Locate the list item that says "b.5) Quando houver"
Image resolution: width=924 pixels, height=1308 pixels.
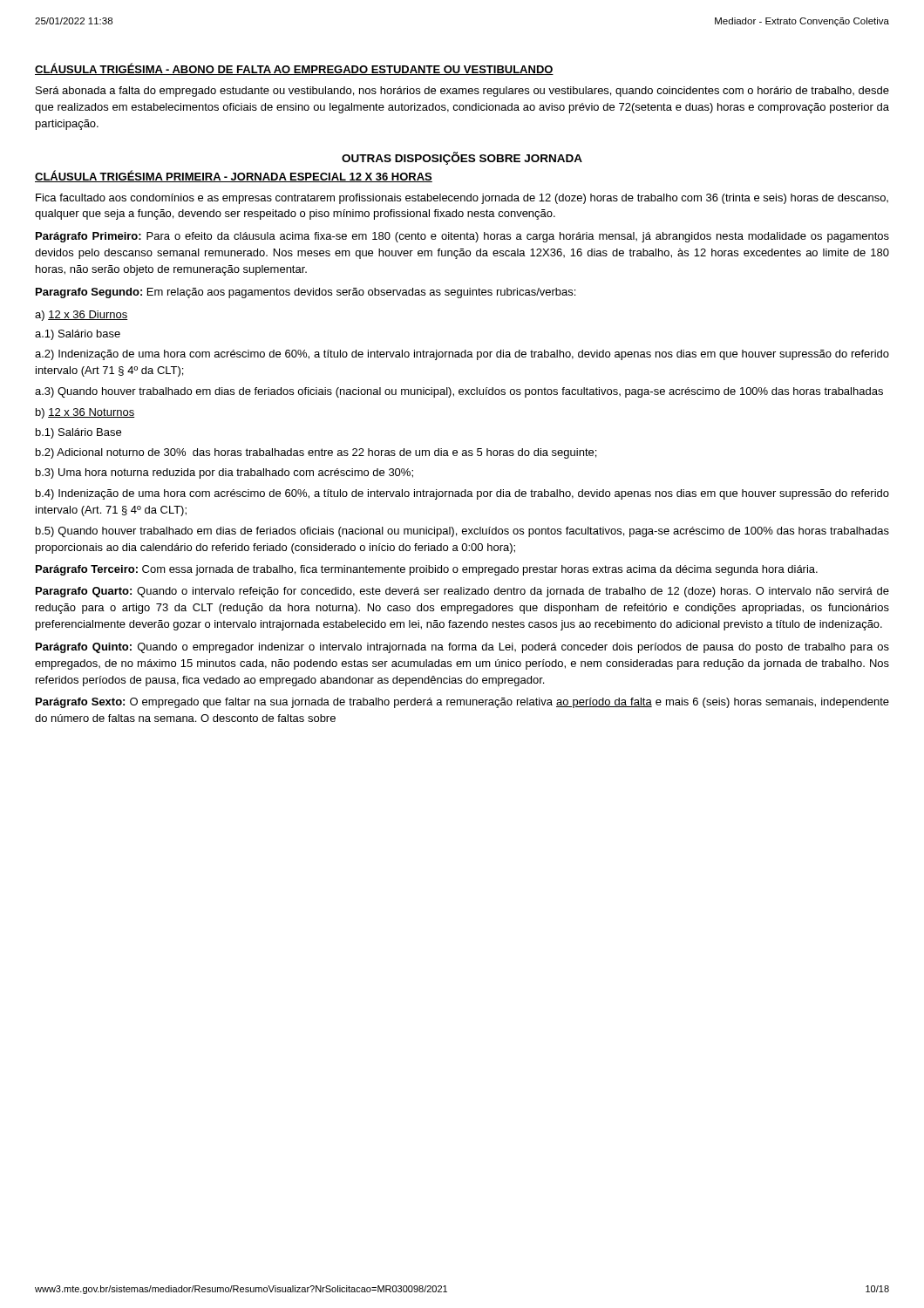coord(462,539)
